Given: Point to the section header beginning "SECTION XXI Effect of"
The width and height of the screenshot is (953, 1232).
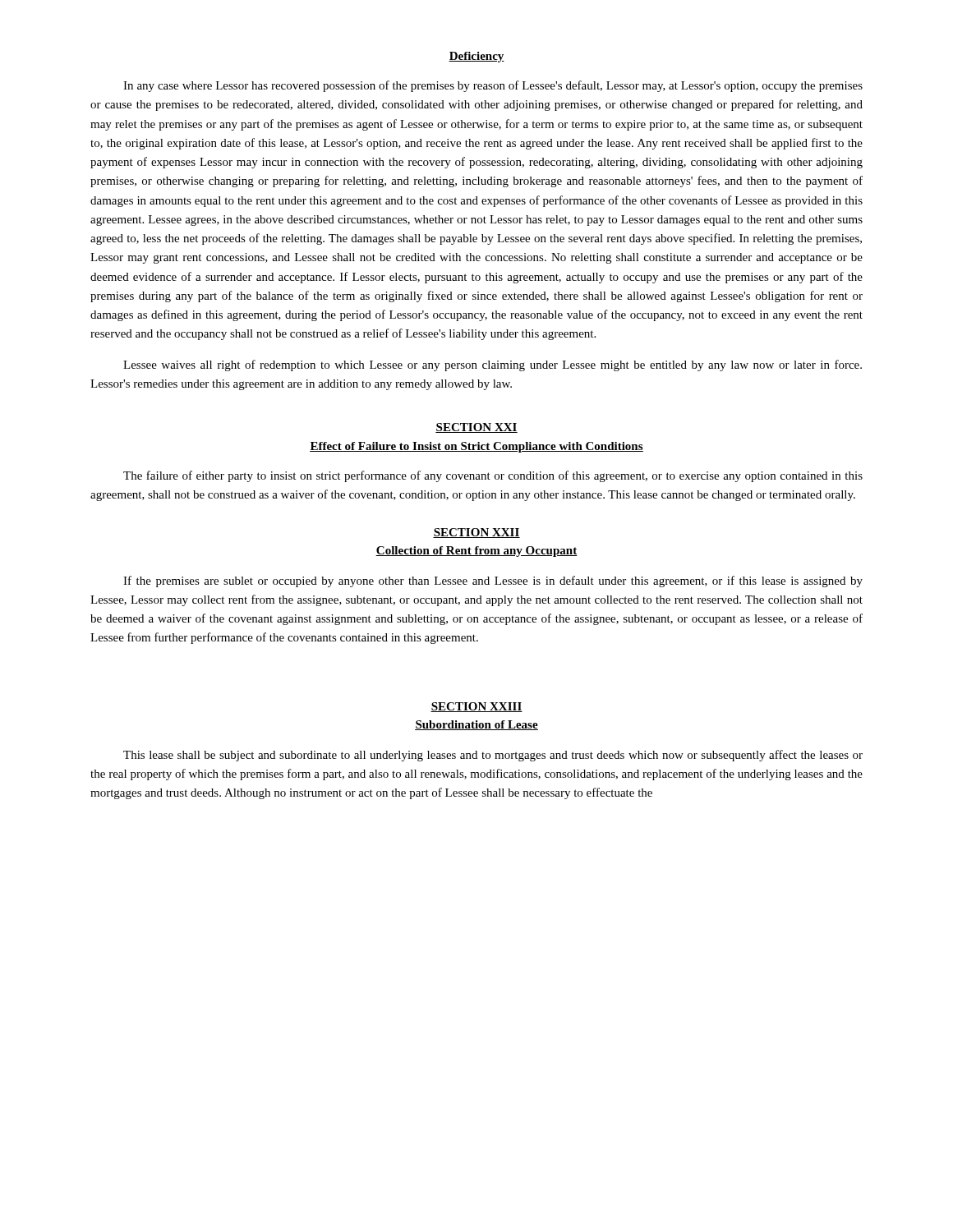Looking at the screenshot, I should click(x=476, y=436).
